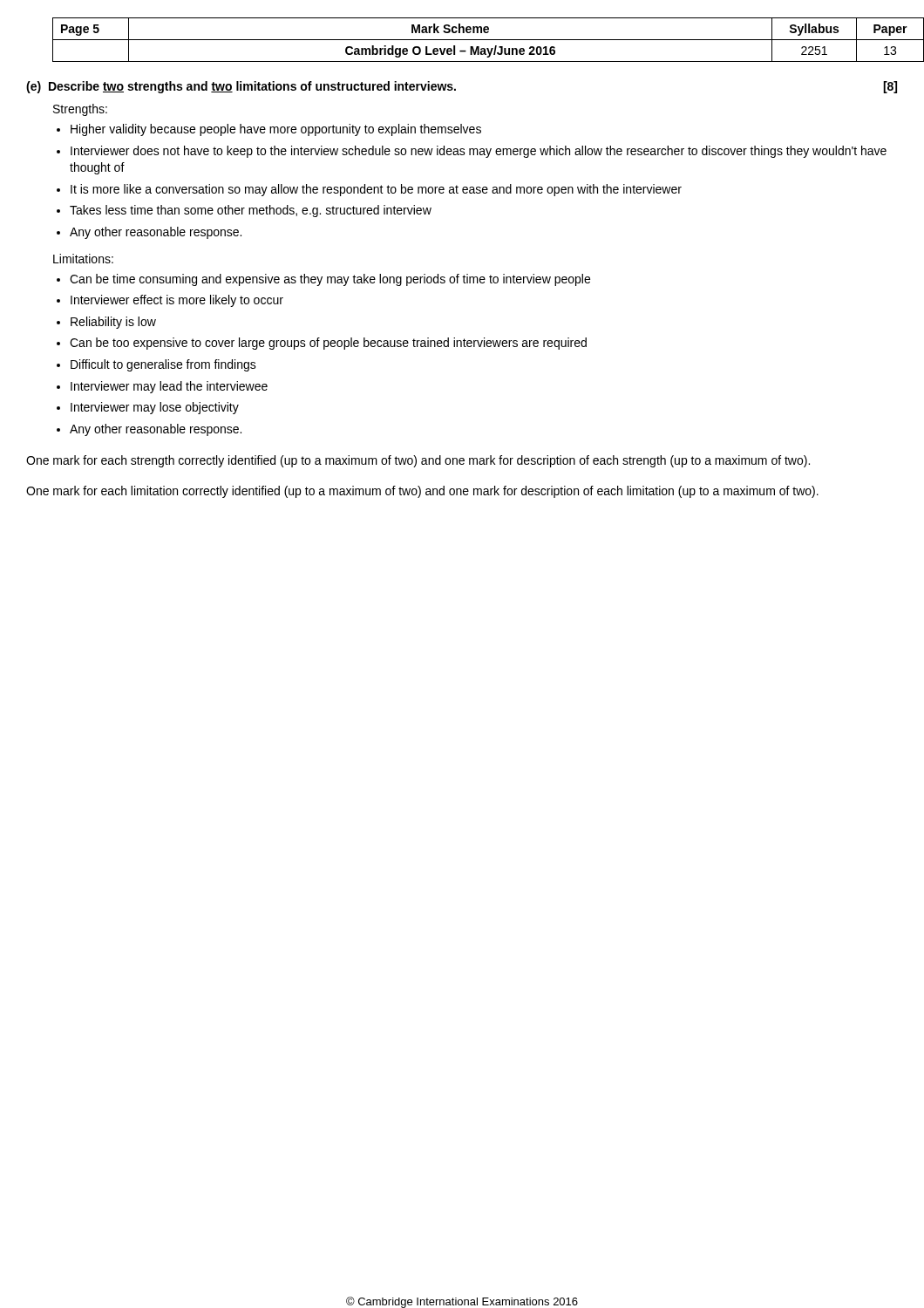Locate the block of text that opens with "Interviewer does not have"
This screenshot has height=1308, width=924.
tap(478, 159)
